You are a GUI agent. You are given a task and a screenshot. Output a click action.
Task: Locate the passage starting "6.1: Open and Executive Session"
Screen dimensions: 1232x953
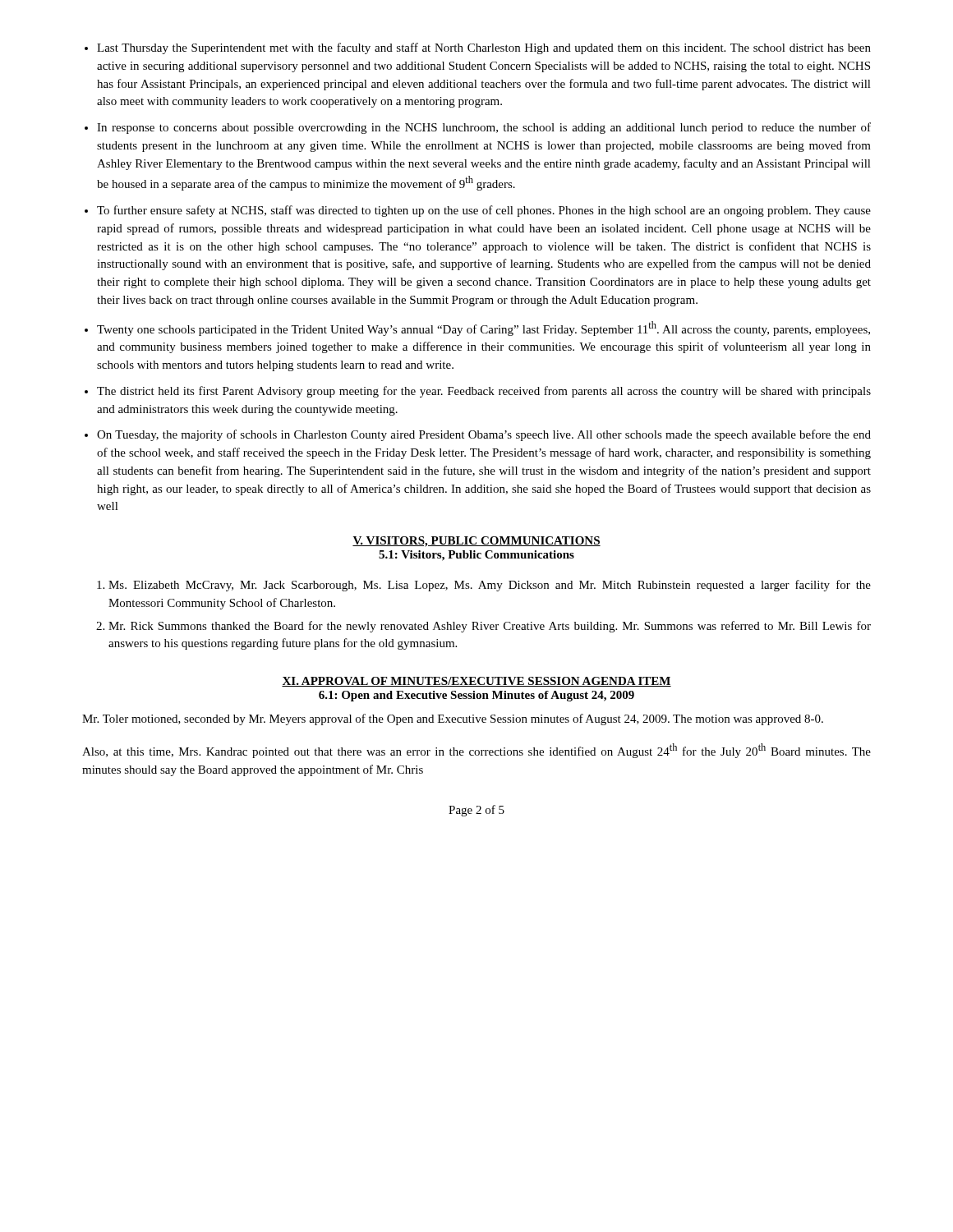click(476, 695)
